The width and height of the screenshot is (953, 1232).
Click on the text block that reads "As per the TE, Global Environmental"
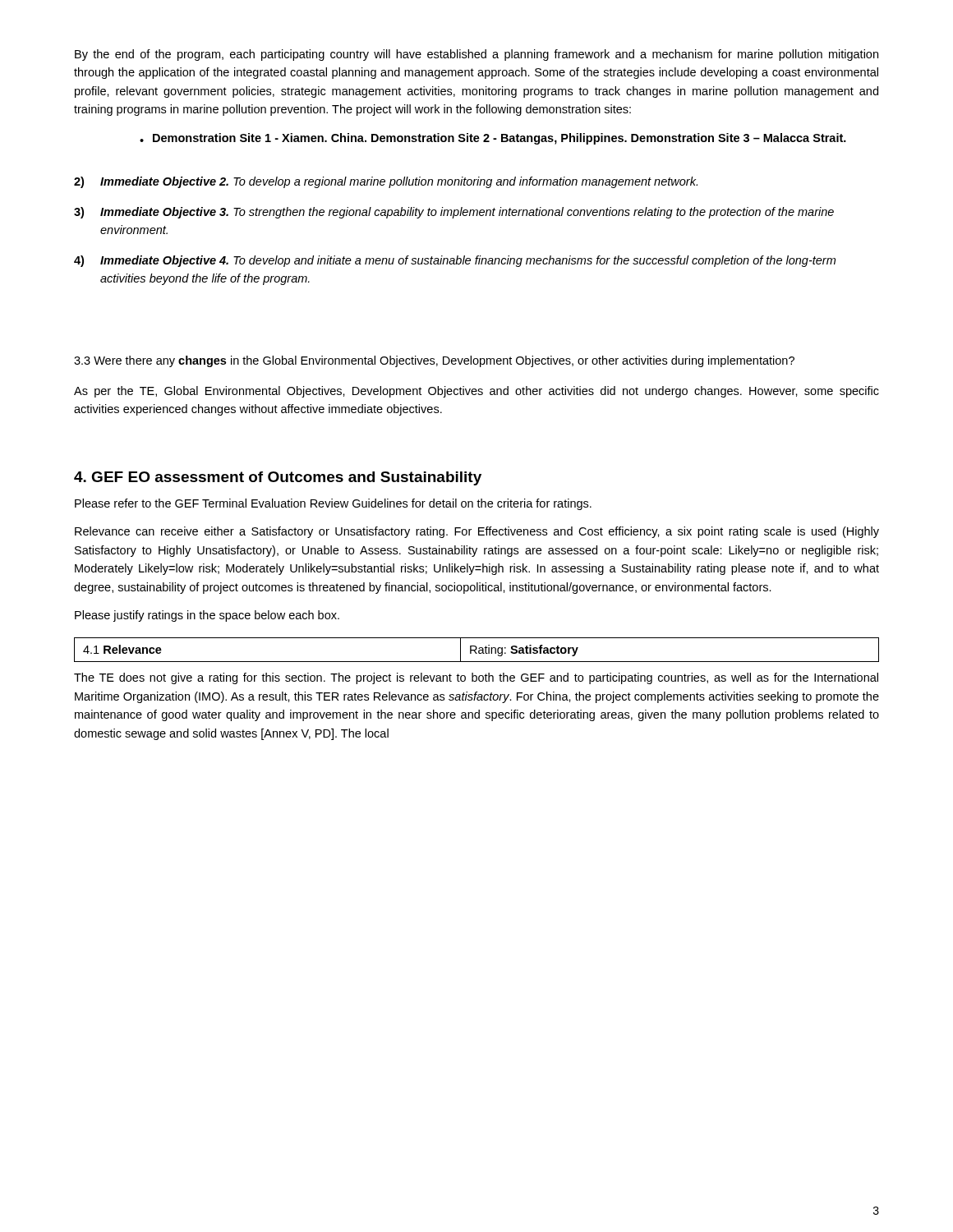point(476,400)
